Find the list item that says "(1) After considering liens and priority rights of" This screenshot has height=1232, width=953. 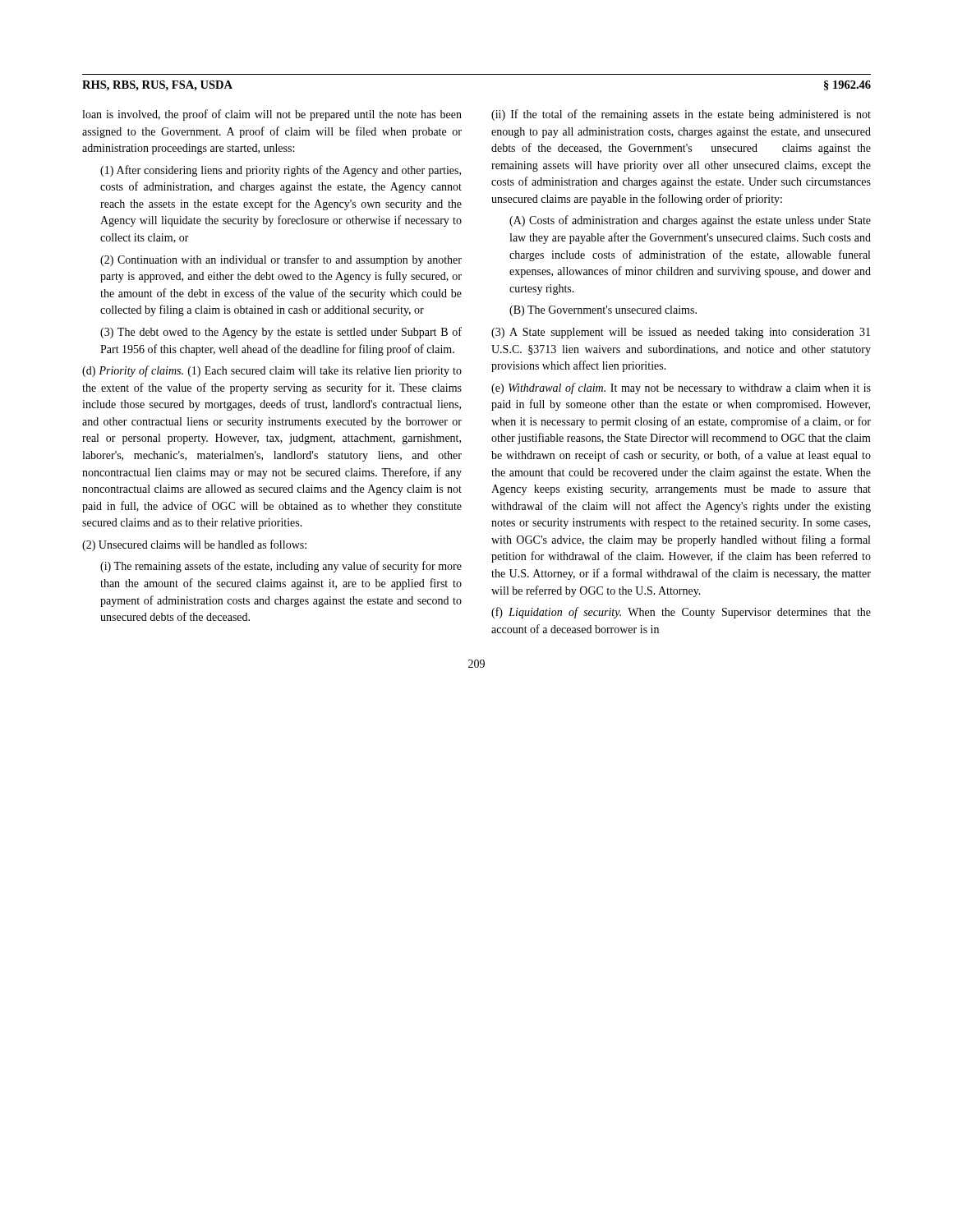281,204
